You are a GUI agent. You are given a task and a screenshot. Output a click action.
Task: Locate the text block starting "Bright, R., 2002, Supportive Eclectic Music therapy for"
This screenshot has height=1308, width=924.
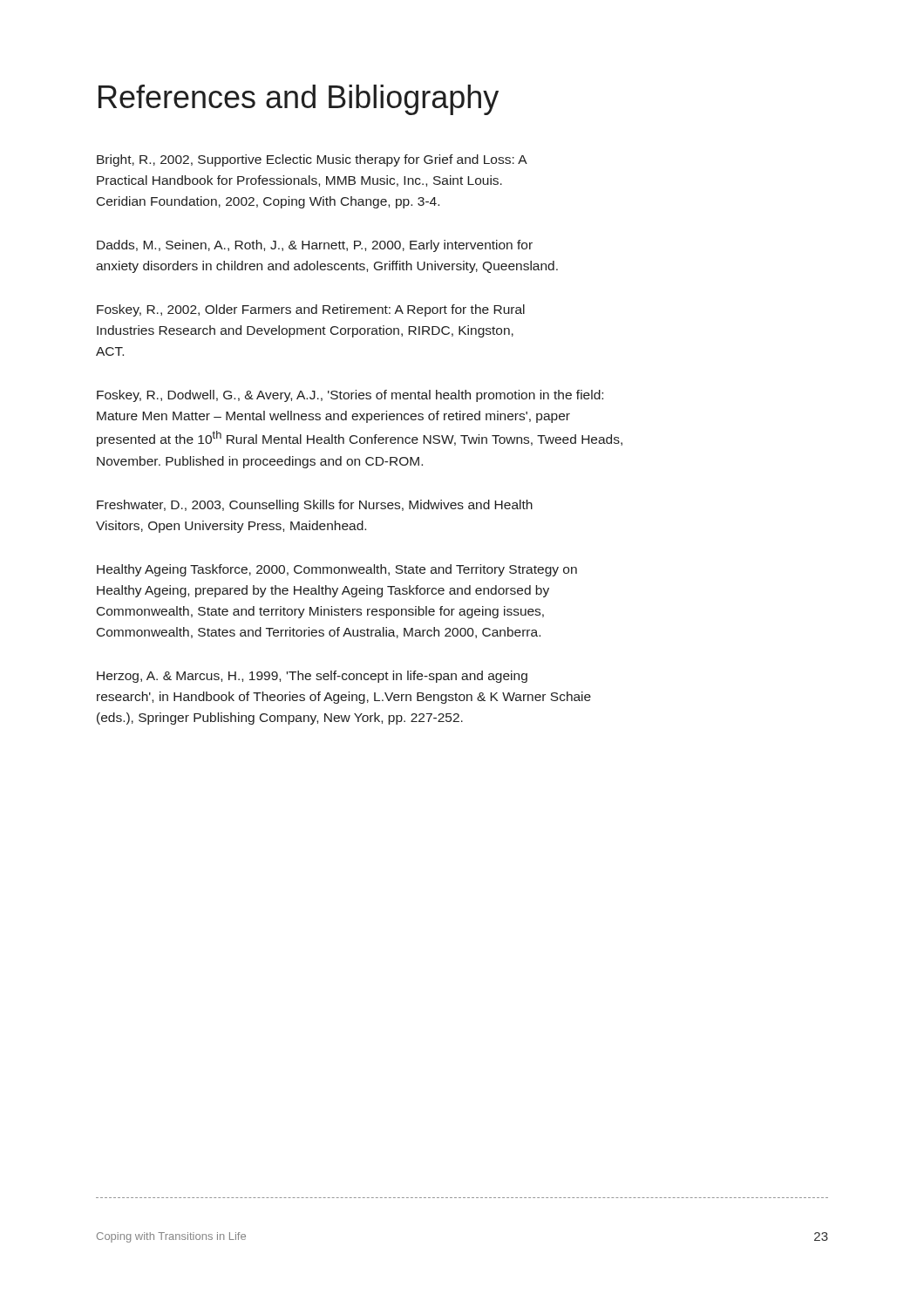[x=311, y=180]
